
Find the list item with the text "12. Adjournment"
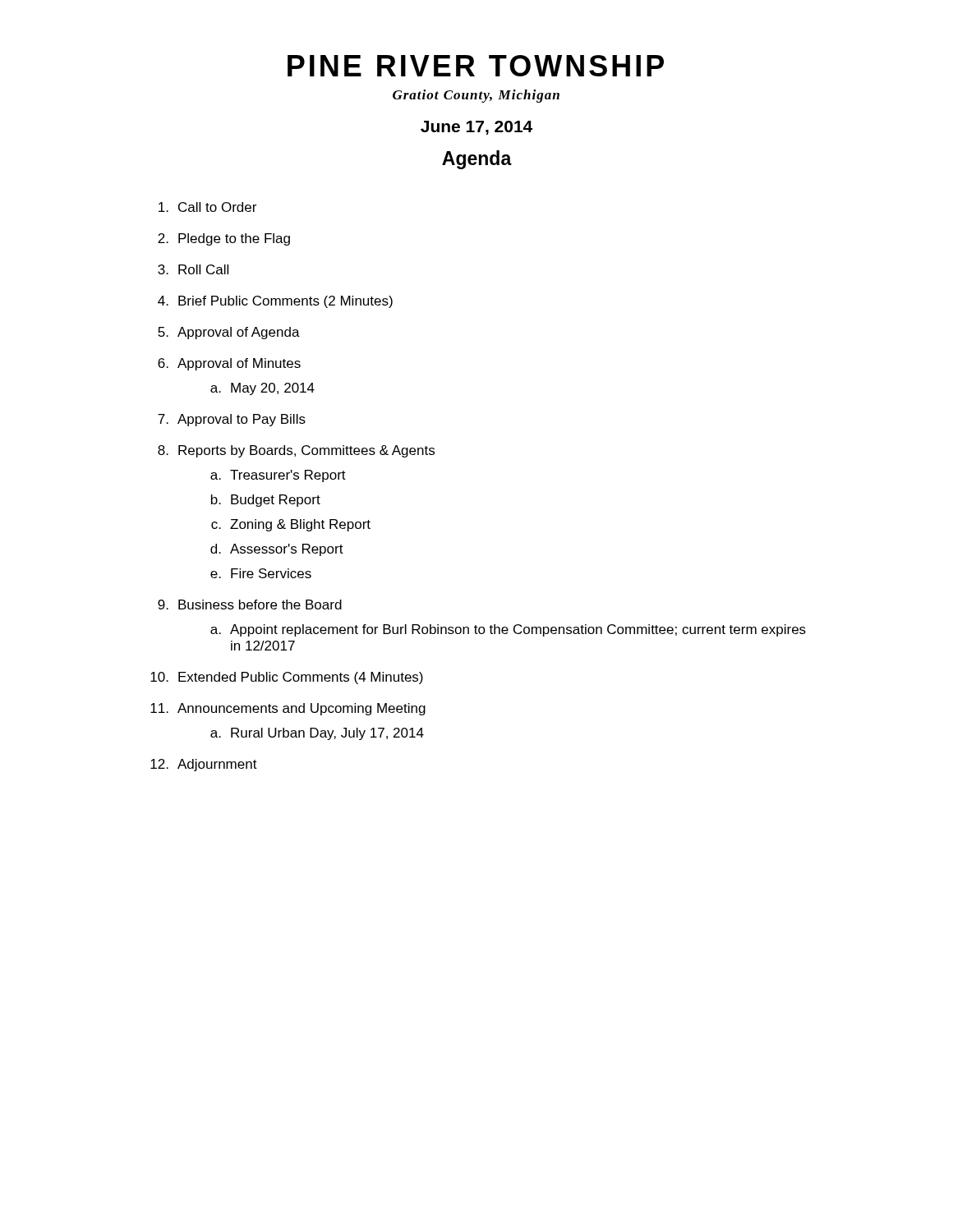coord(204,765)
